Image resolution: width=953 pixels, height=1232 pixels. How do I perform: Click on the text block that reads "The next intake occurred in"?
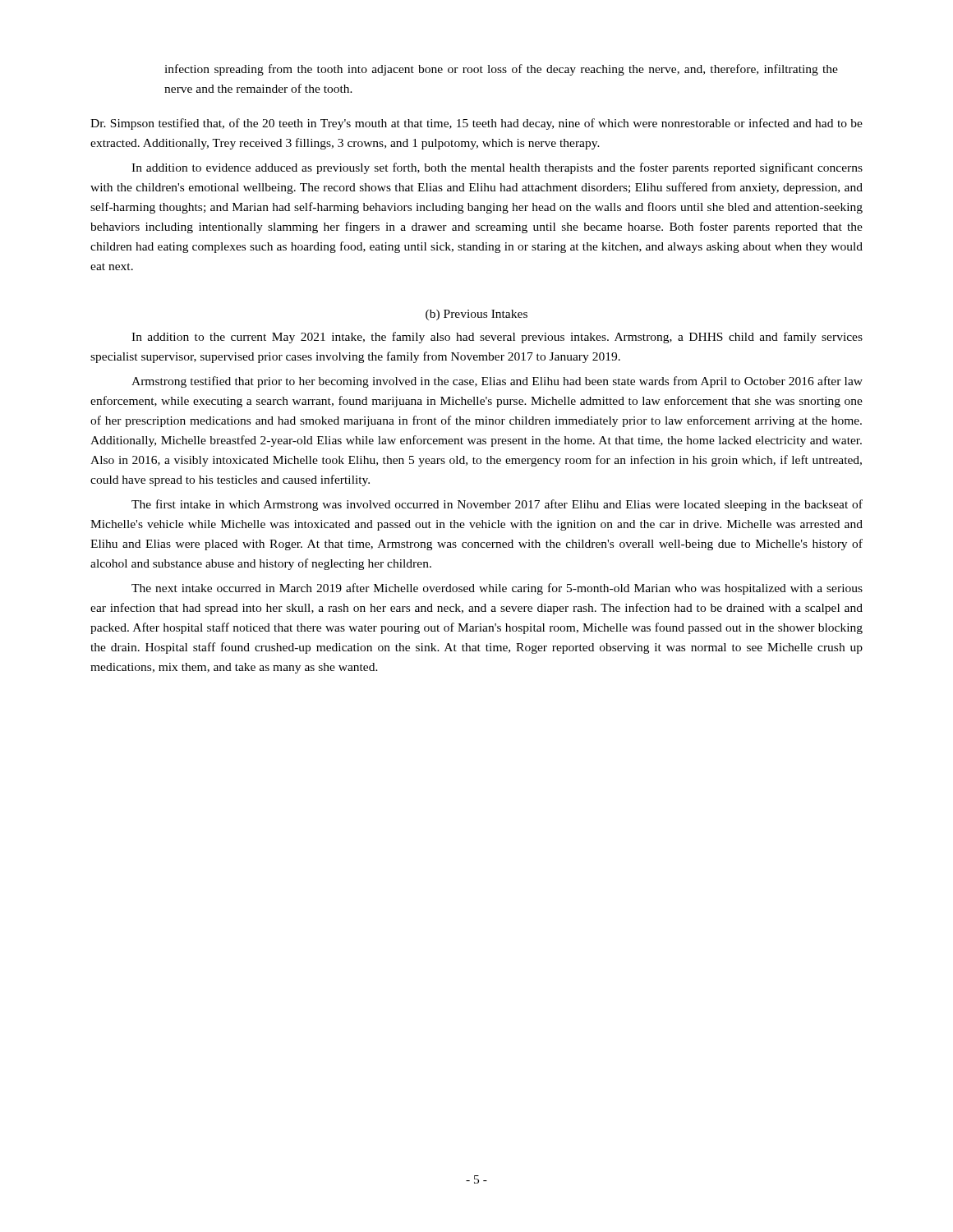point(476,628)
